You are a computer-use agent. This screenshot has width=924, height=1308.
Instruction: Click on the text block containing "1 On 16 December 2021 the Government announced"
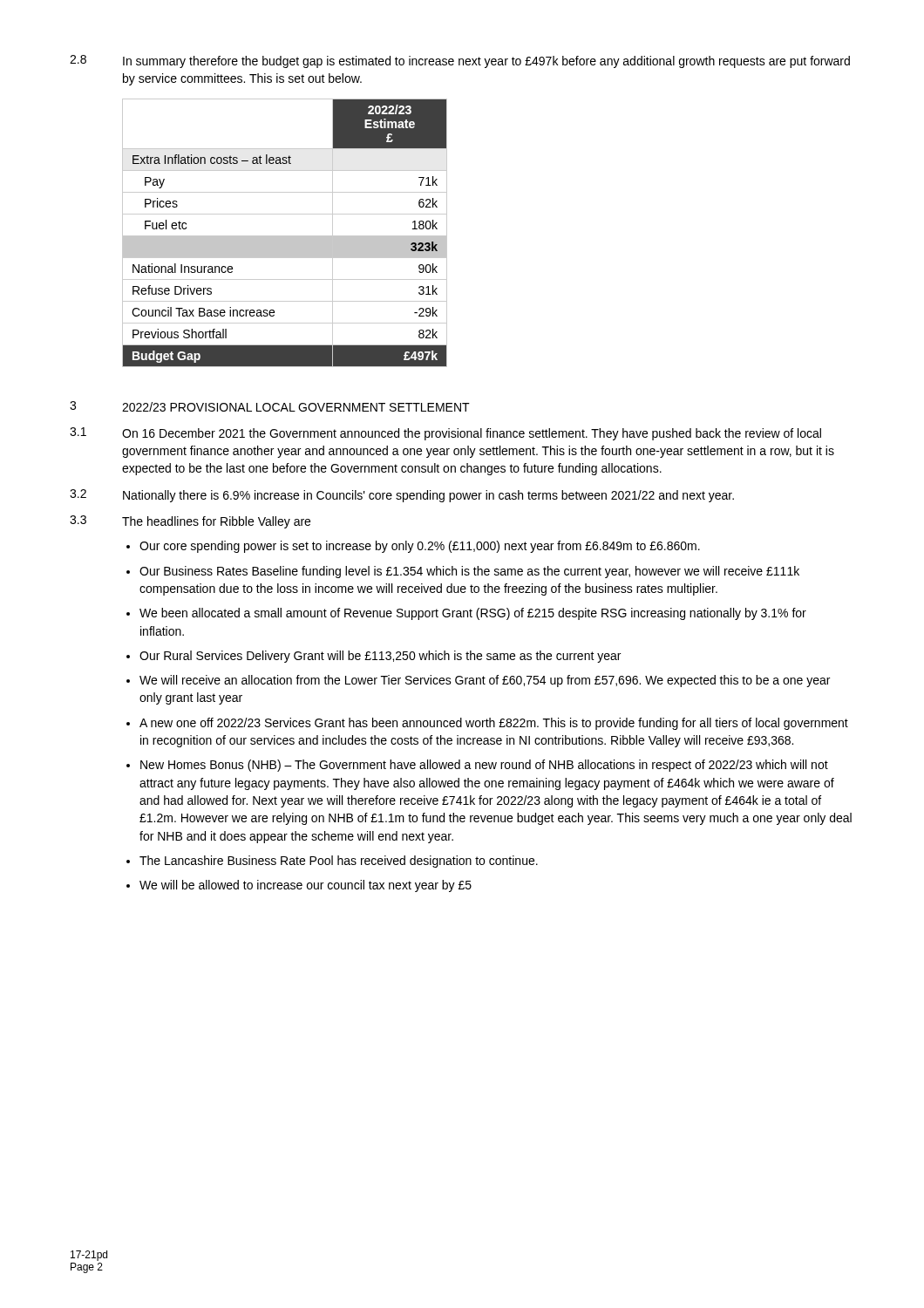pos(462,451)
